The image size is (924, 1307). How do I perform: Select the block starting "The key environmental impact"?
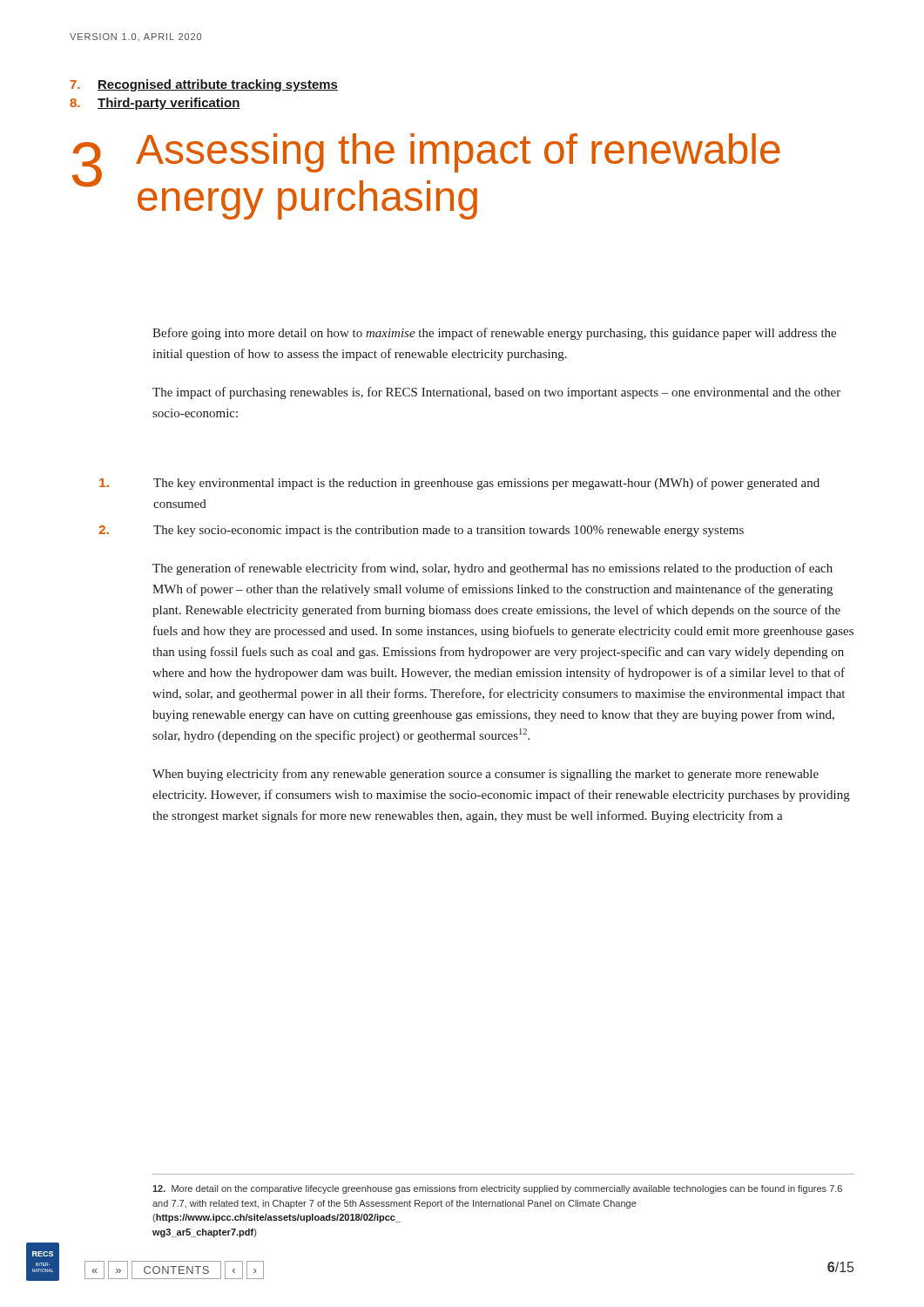coord(462,493)
